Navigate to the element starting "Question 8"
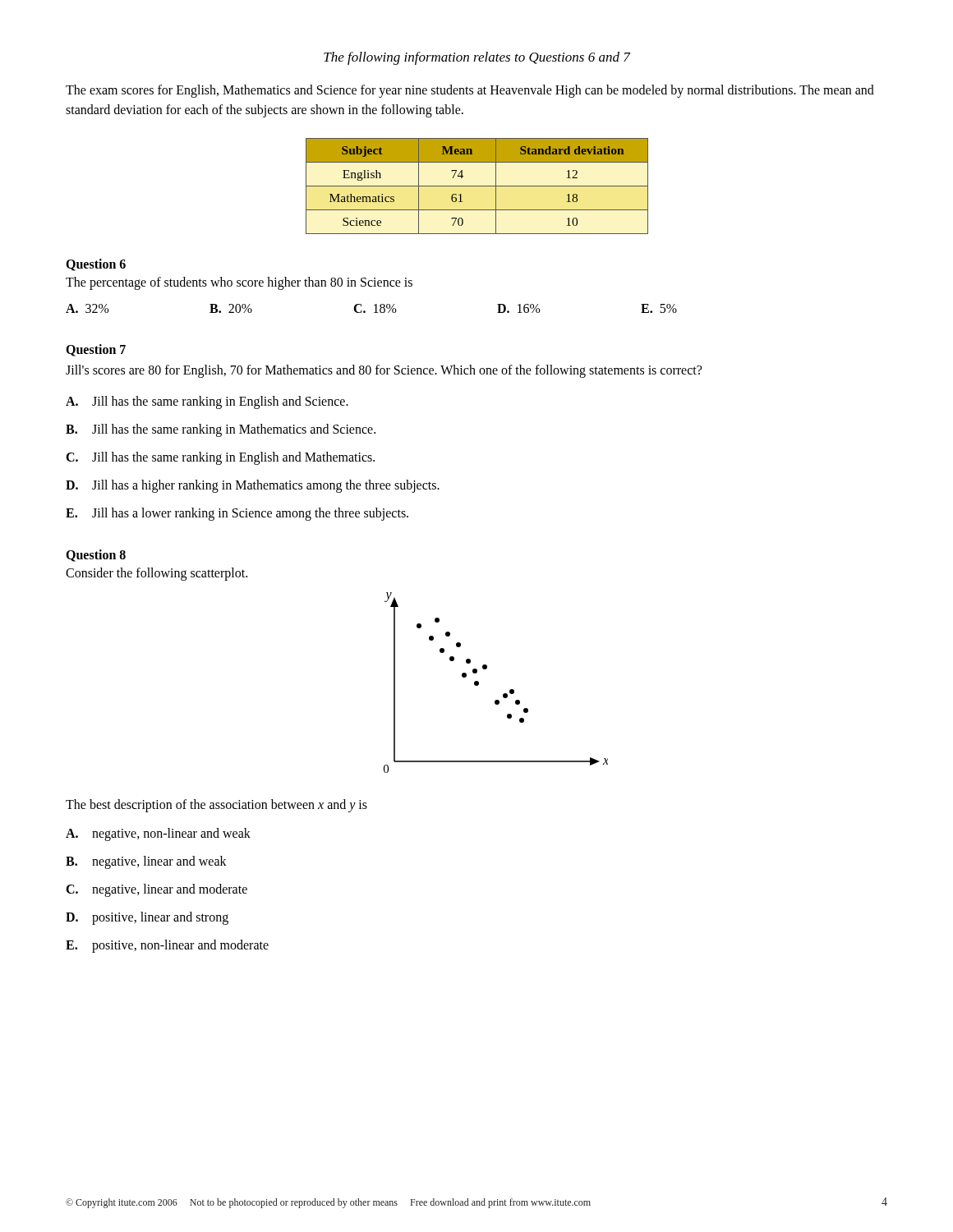Image resolution: width=953 pixels, height=1232 pixels. point(96,555)
